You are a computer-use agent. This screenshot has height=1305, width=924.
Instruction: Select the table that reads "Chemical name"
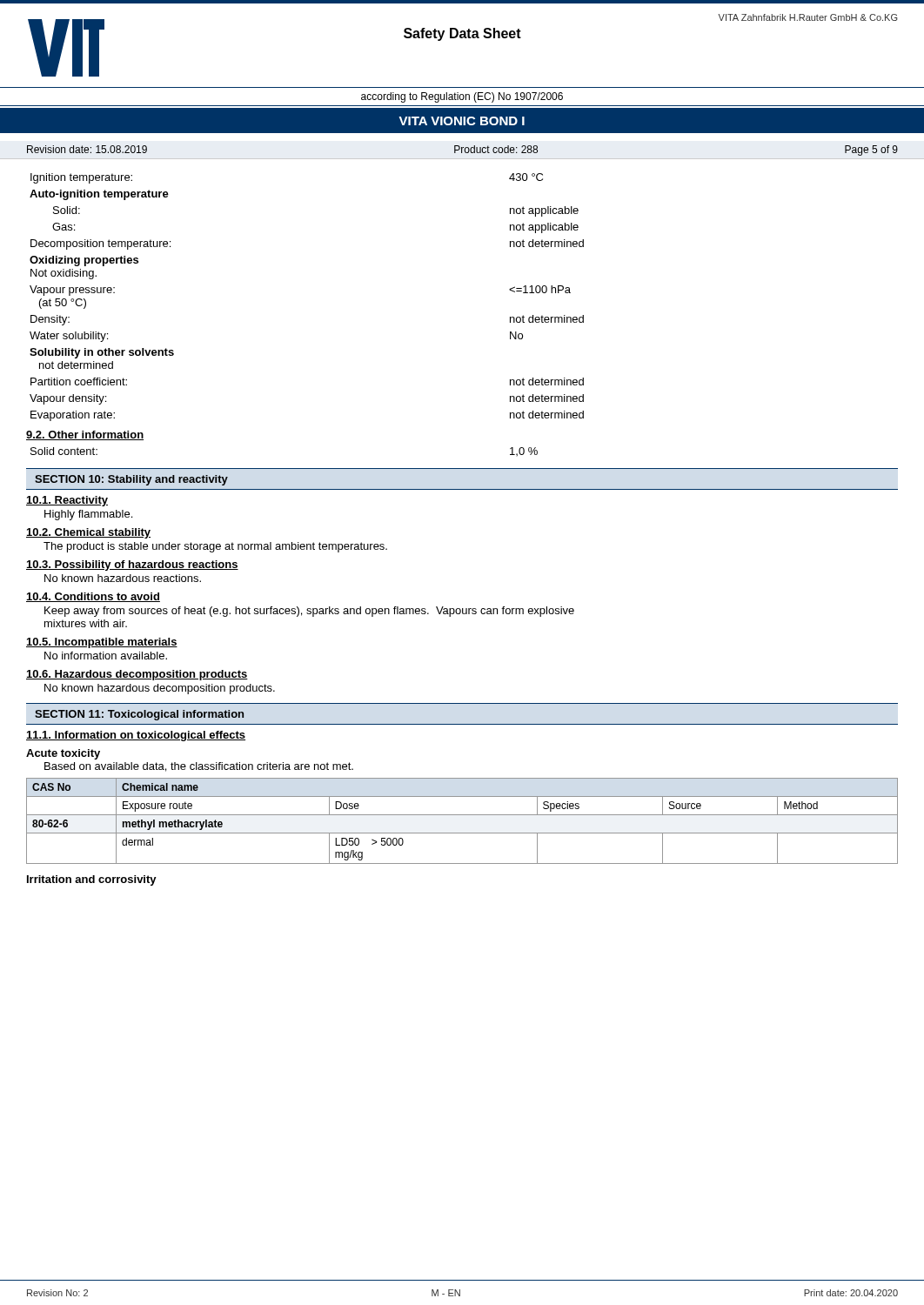click(x=462, y=821)
